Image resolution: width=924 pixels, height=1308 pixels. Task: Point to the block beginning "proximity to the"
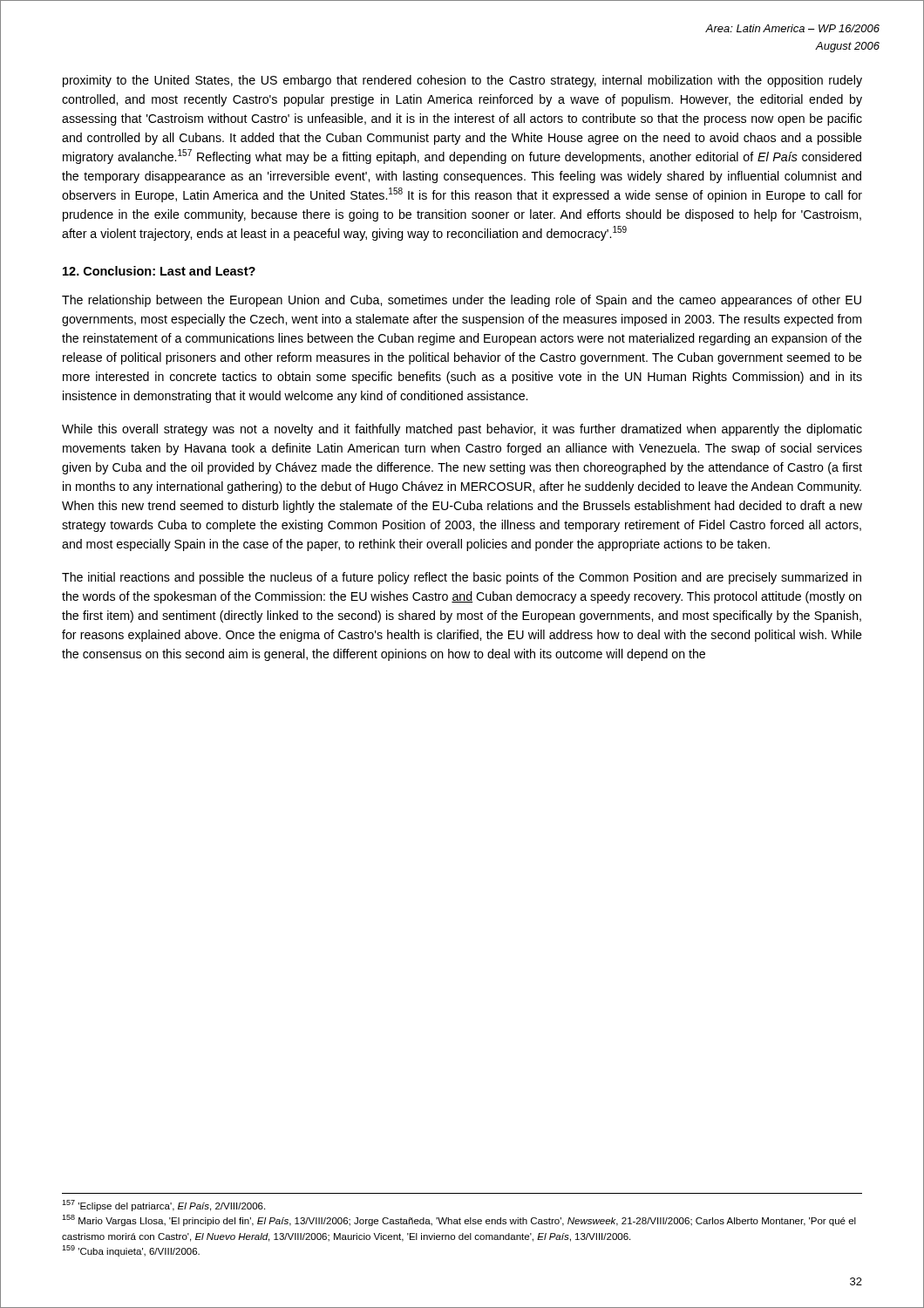click(x=462, y=157)
